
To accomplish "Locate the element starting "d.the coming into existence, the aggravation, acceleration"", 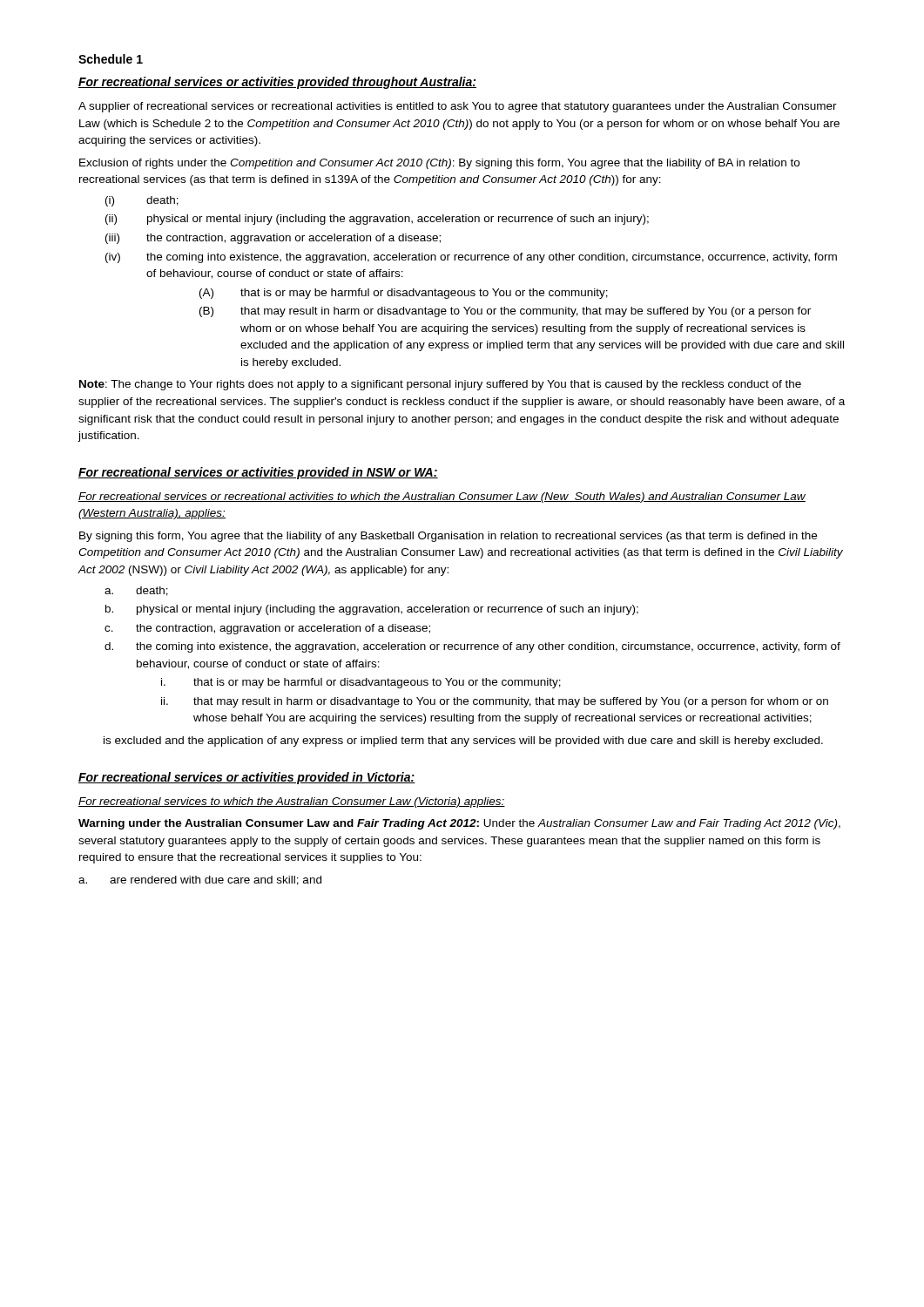I will [462, 683].
